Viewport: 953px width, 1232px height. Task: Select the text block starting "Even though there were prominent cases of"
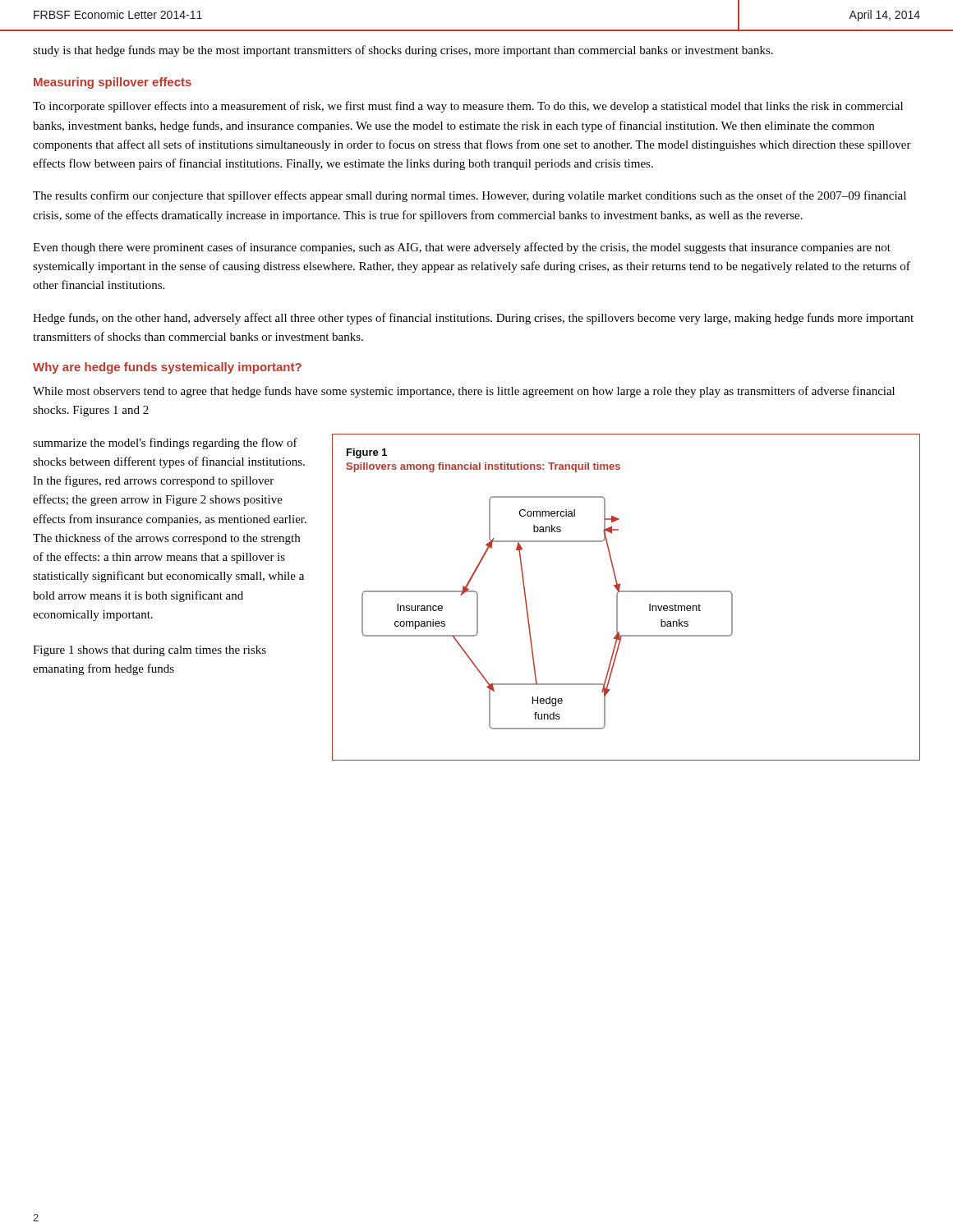tap(471, 266)
